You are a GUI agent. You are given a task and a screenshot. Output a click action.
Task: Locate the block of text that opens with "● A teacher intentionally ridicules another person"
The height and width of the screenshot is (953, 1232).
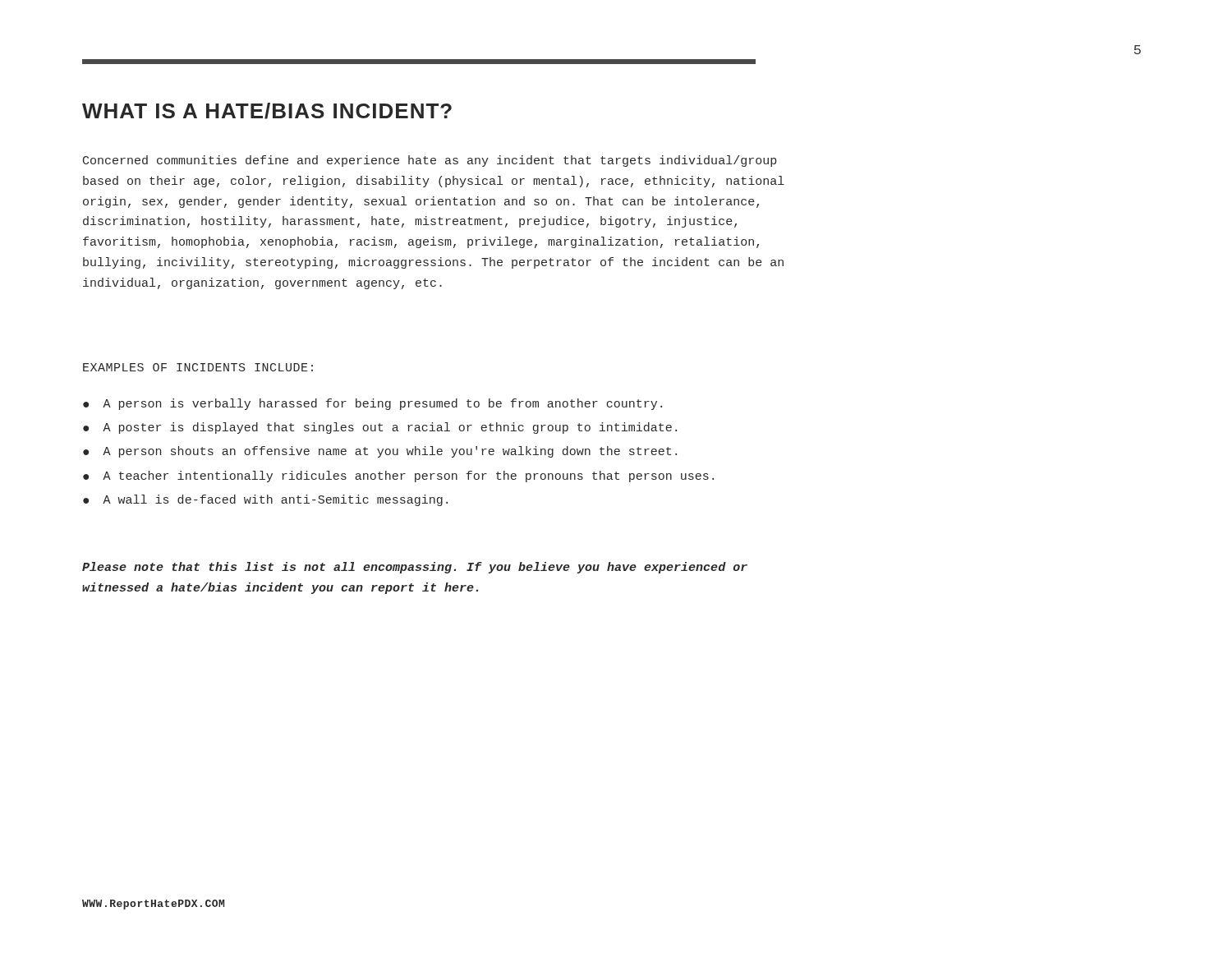click(x=399, y=477)
